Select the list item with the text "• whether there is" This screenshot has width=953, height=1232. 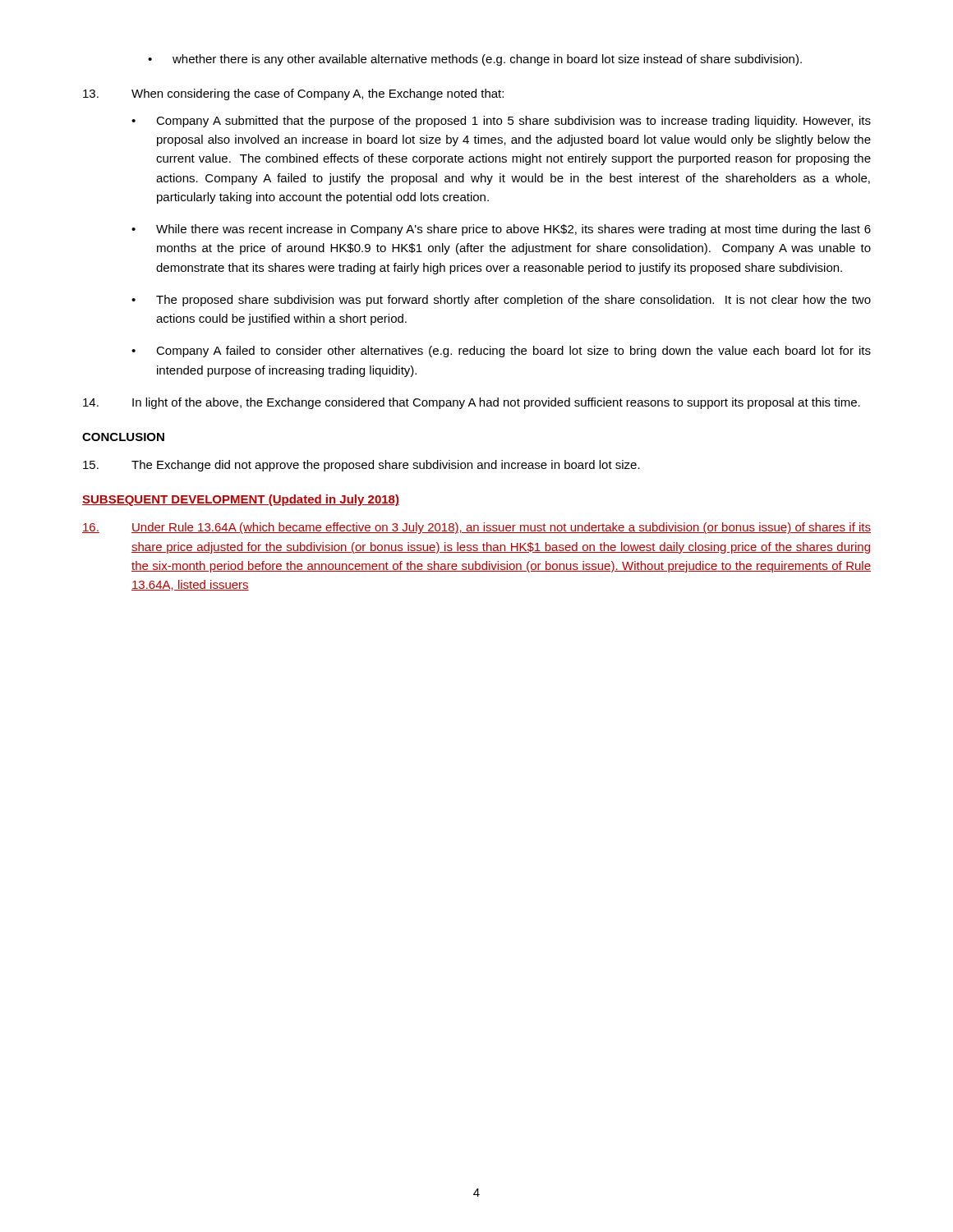[x=509, y=59]
